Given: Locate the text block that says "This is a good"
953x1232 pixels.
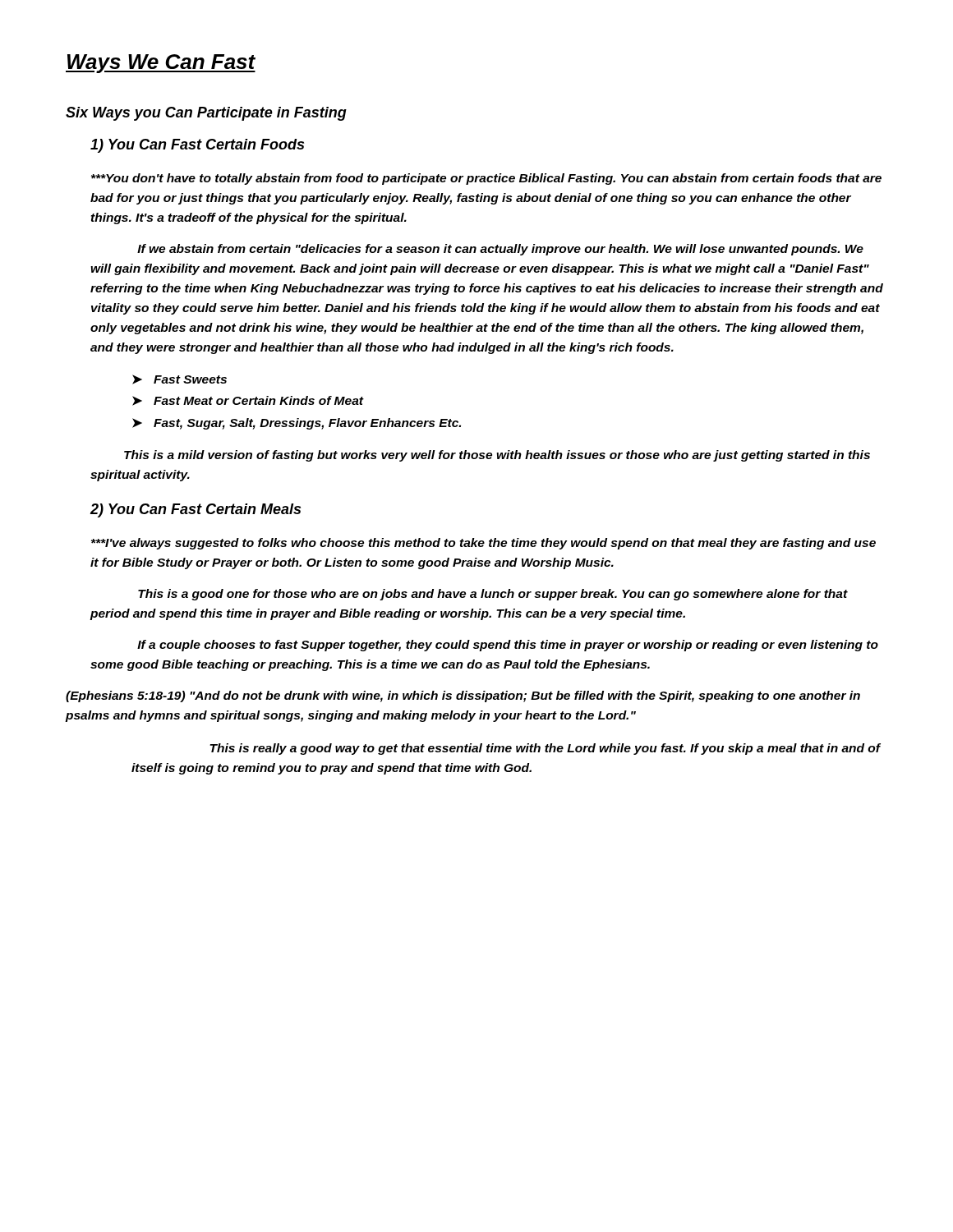Looking at the screenshot, I should pos(469,603).
